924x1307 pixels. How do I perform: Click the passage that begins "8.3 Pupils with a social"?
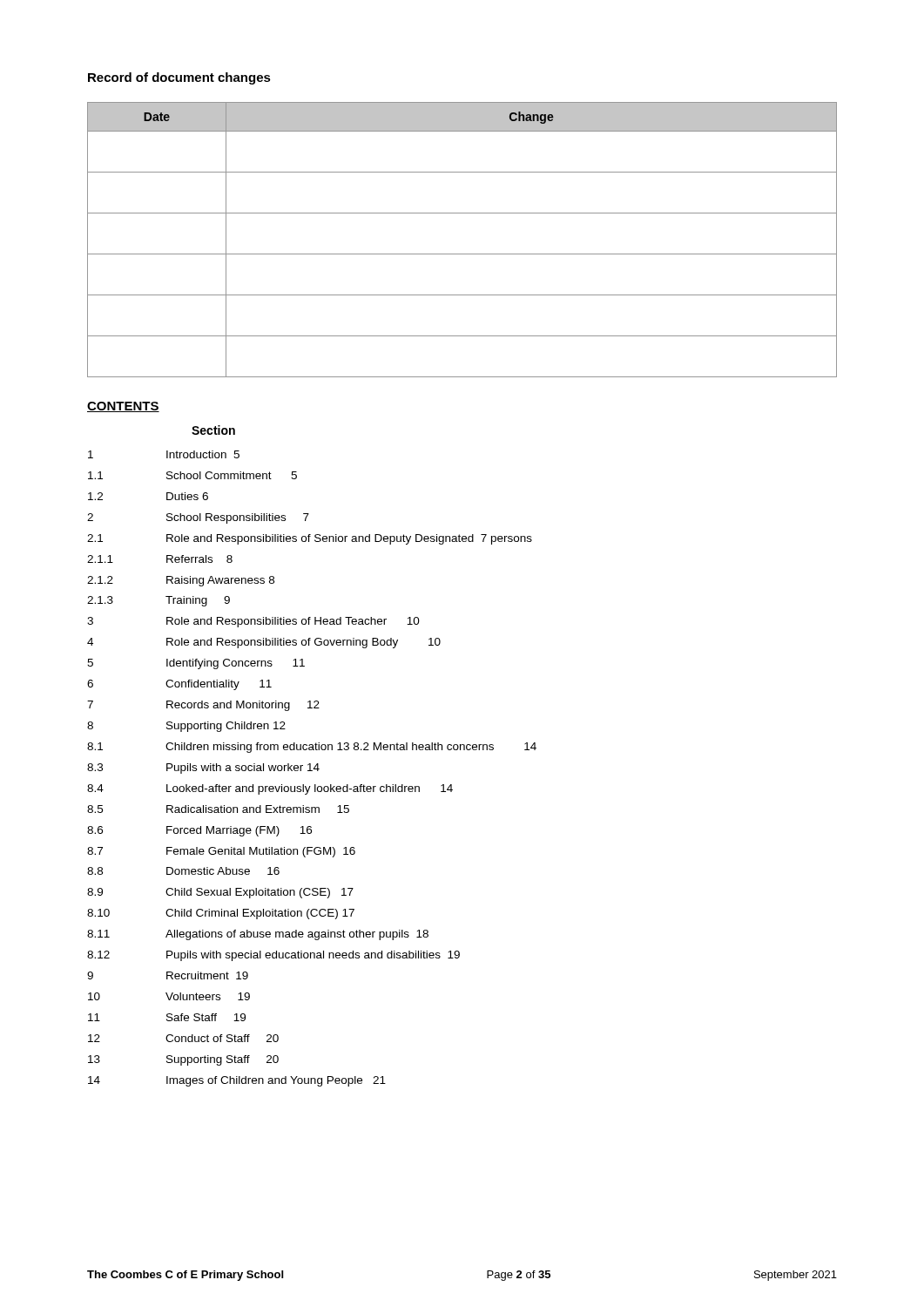tap(203, 769)
